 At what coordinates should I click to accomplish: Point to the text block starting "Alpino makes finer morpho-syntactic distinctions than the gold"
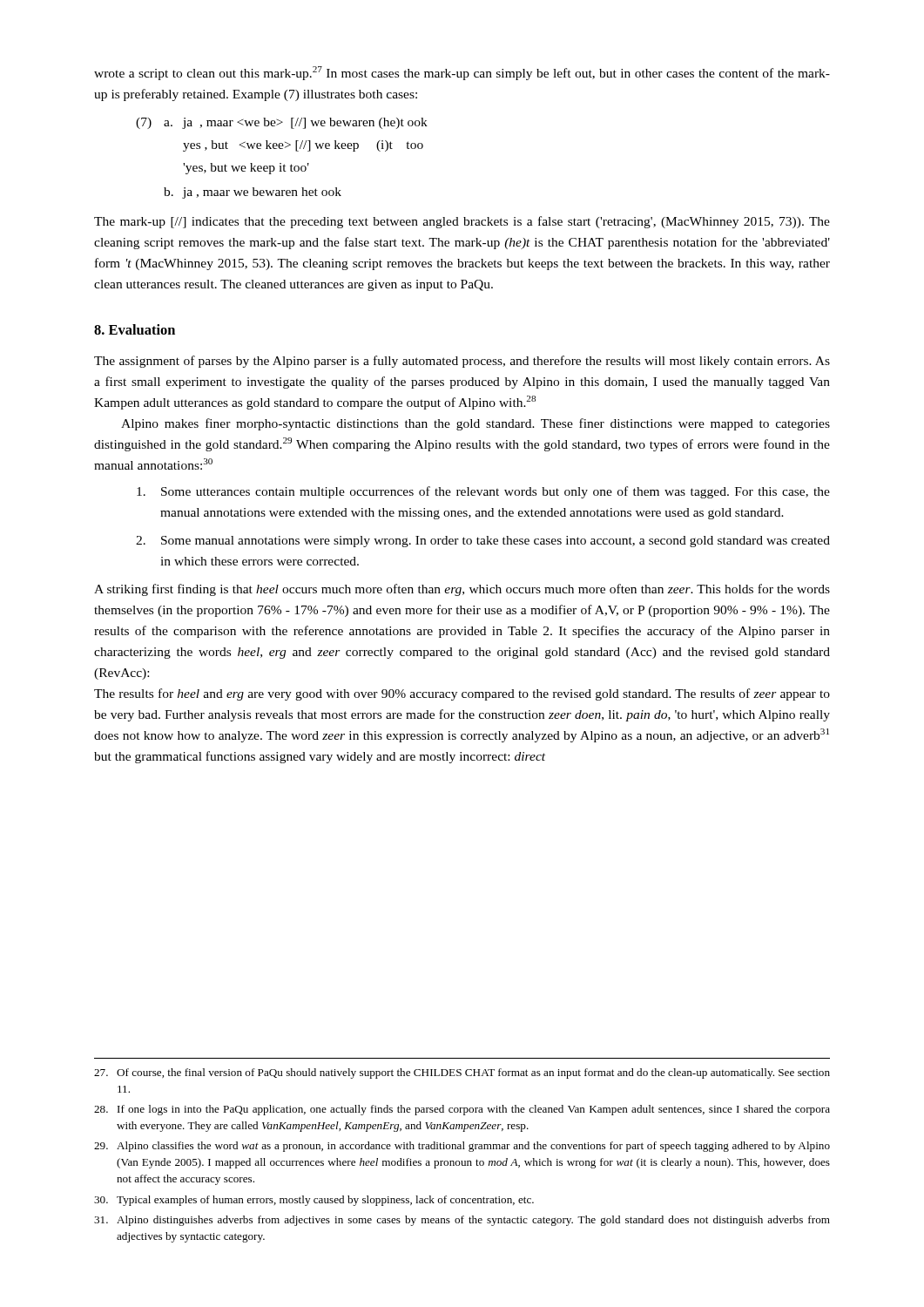point(462,444)
